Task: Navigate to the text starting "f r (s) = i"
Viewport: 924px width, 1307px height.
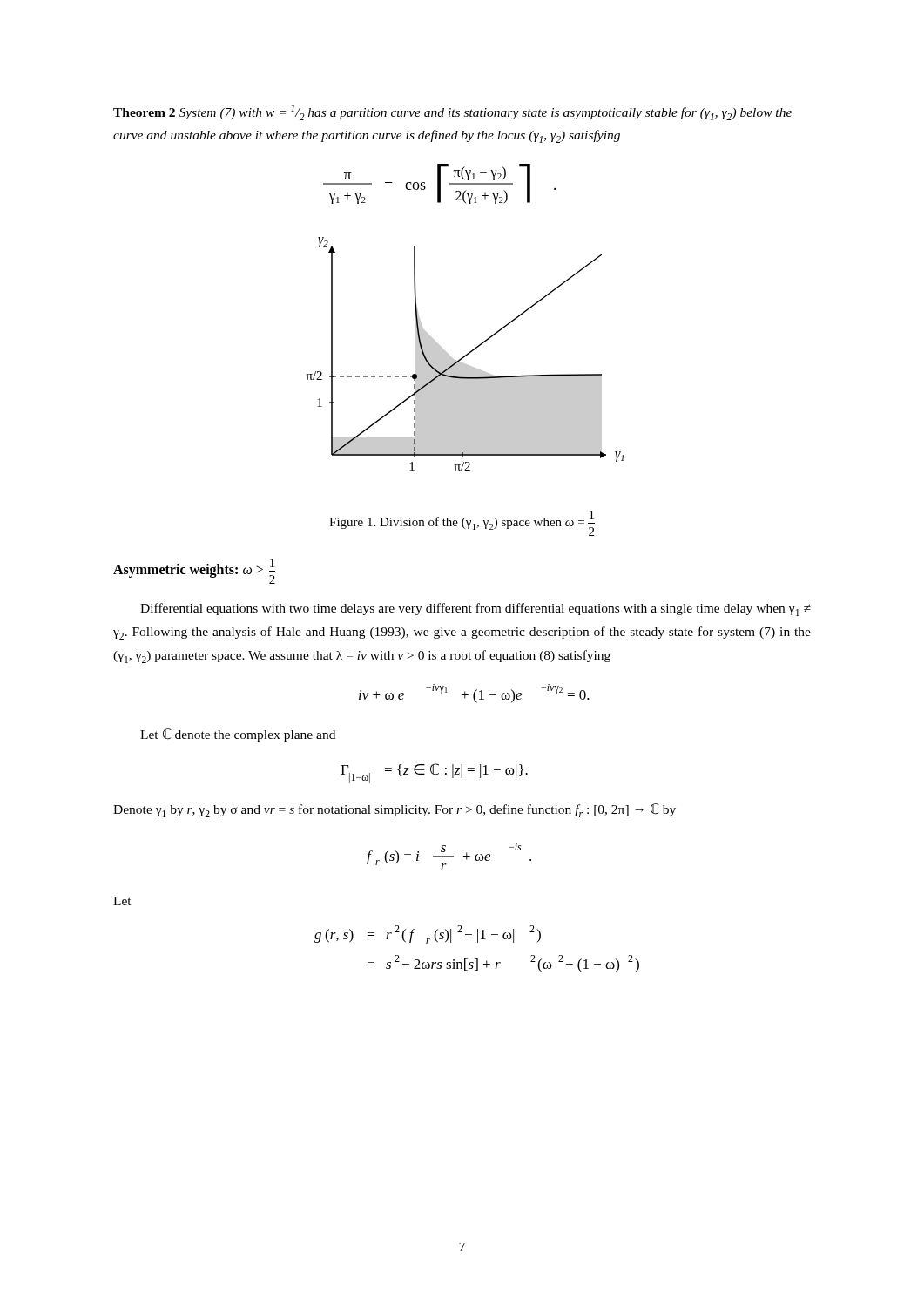Action: tap(462, 855)
